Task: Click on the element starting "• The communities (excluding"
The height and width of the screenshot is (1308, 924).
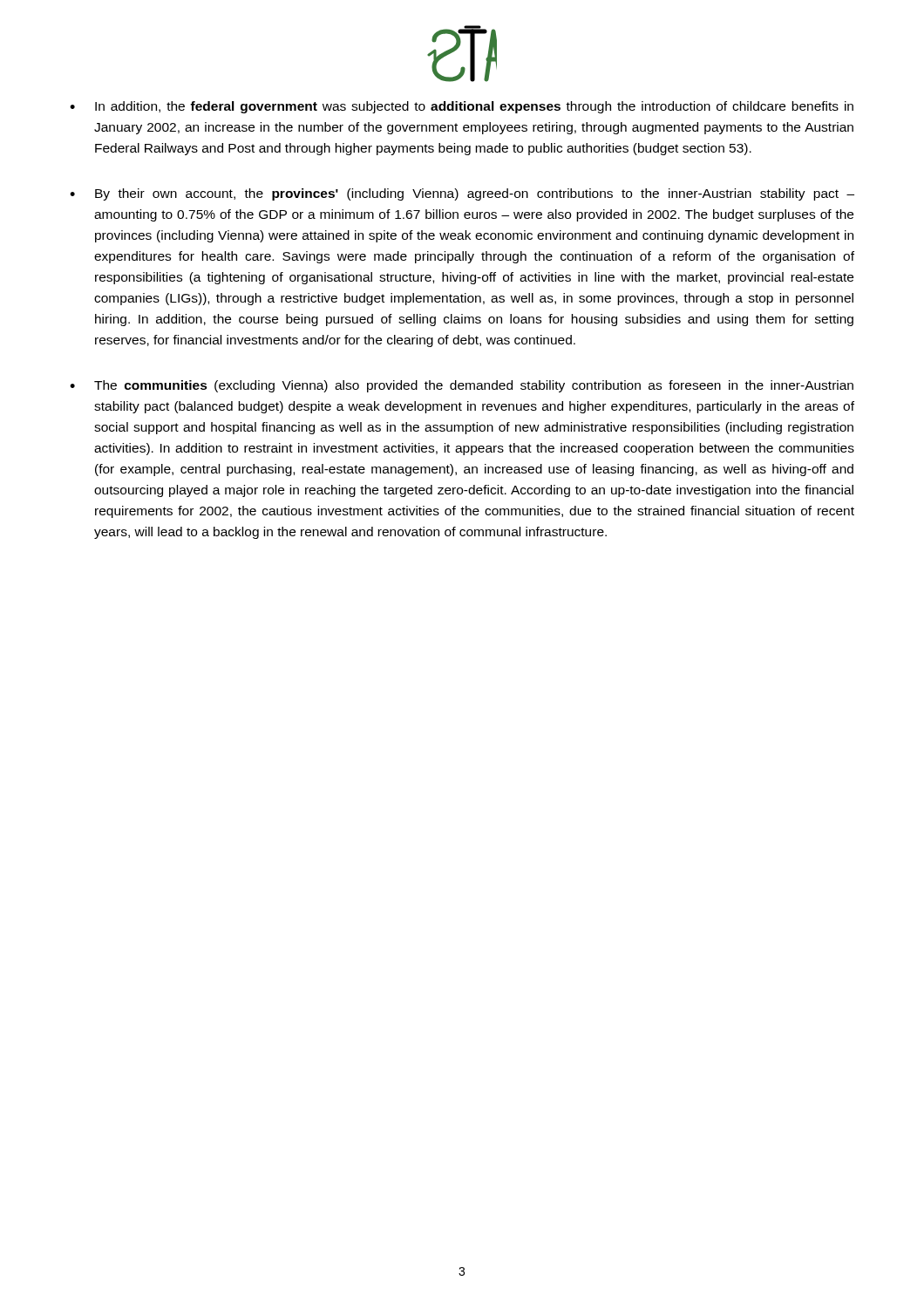Action: click(462, 459)
